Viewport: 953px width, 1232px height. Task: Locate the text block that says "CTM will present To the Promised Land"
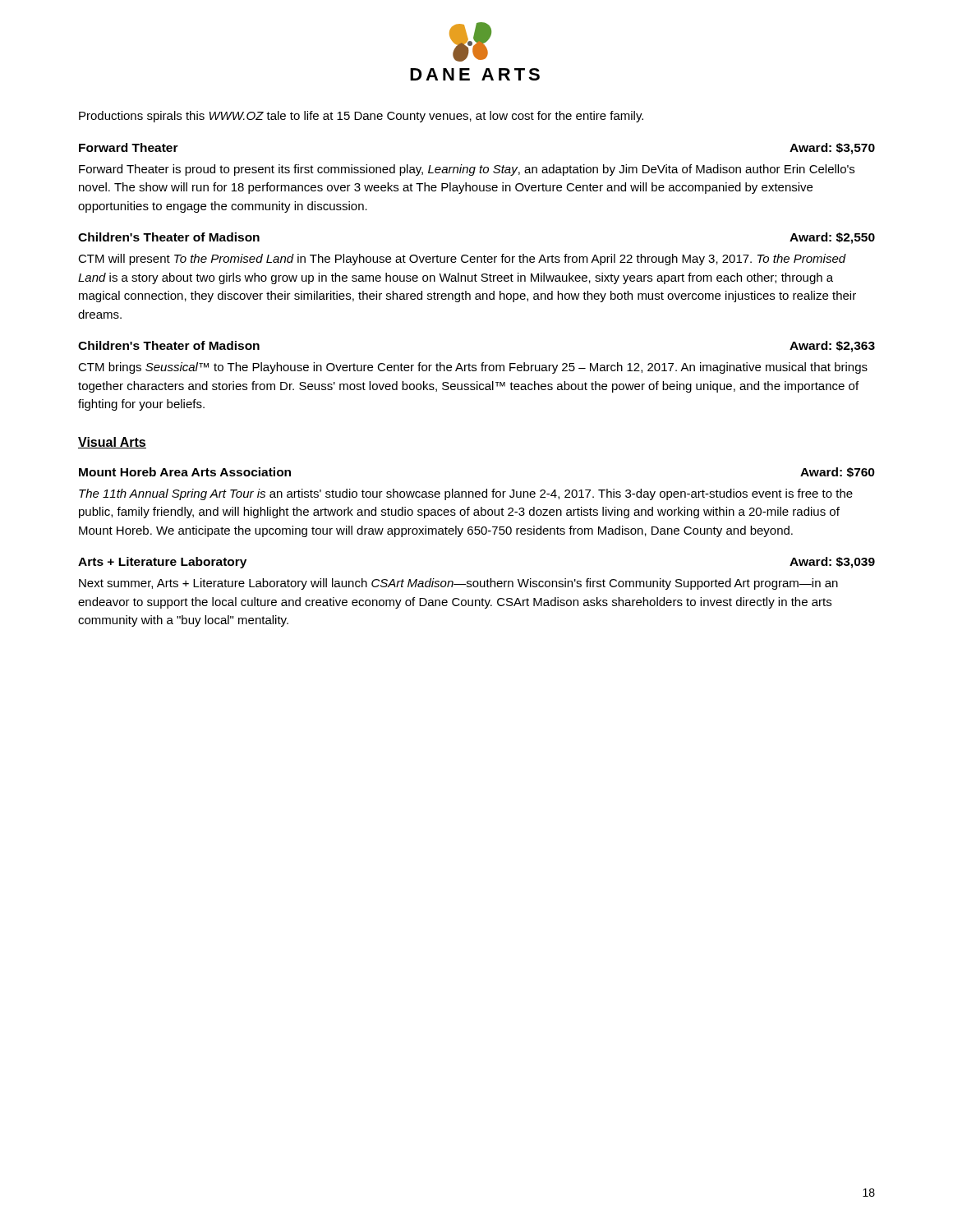[x=467, y=286]
